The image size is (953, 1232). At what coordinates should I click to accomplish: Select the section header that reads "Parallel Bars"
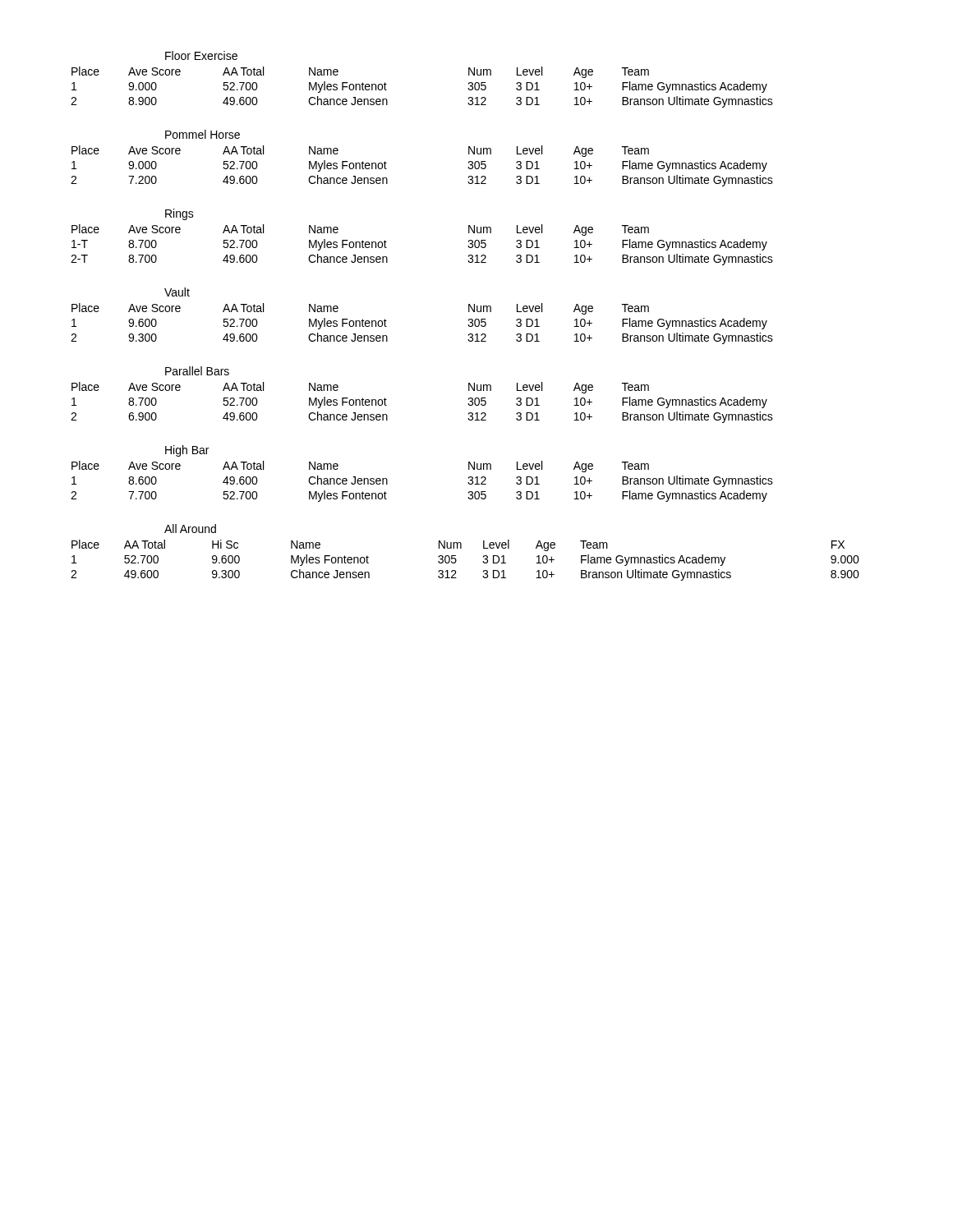pos(197,371)
